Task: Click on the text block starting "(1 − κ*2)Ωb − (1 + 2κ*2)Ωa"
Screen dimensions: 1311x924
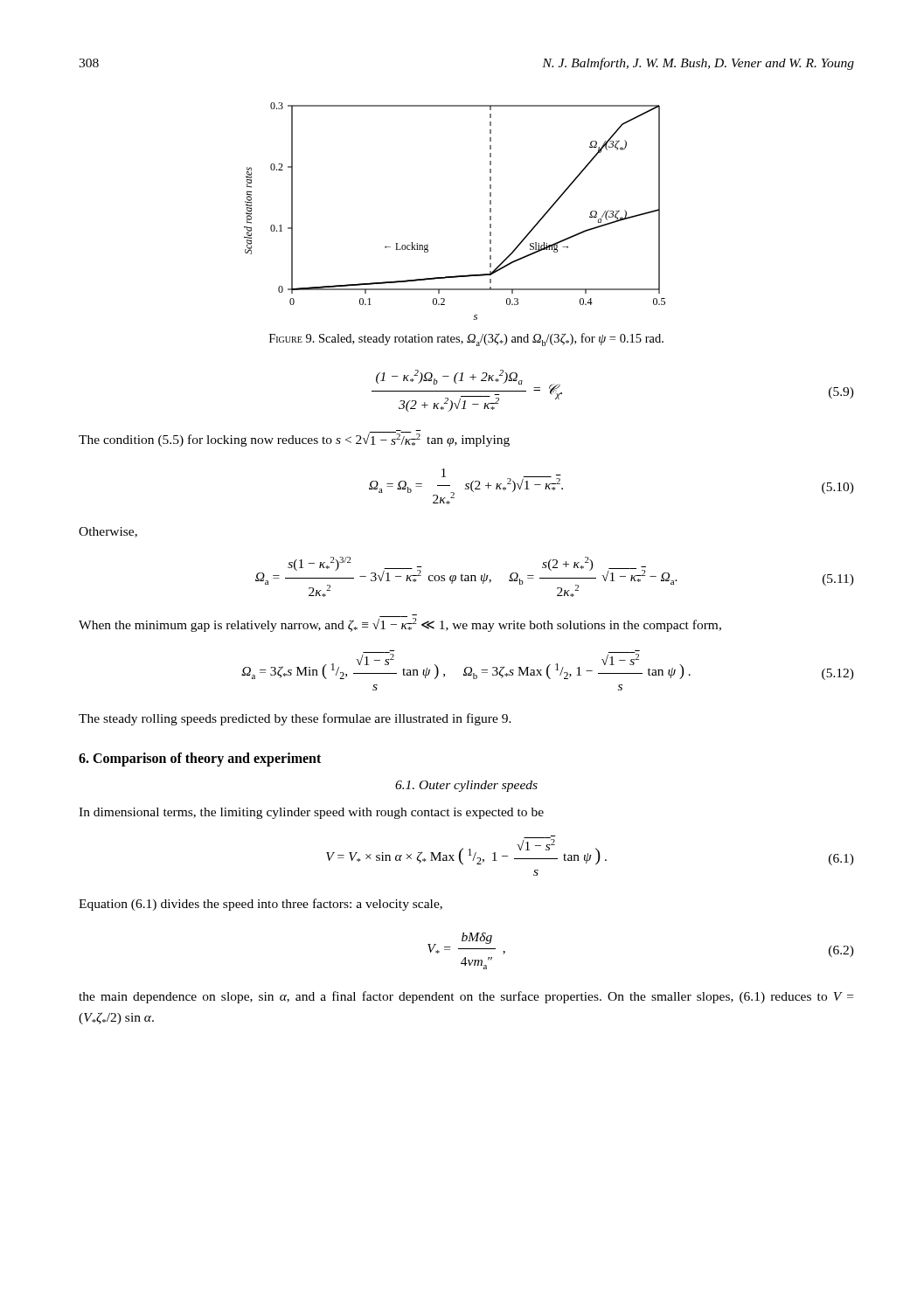Action: click(x=449, y=391)
